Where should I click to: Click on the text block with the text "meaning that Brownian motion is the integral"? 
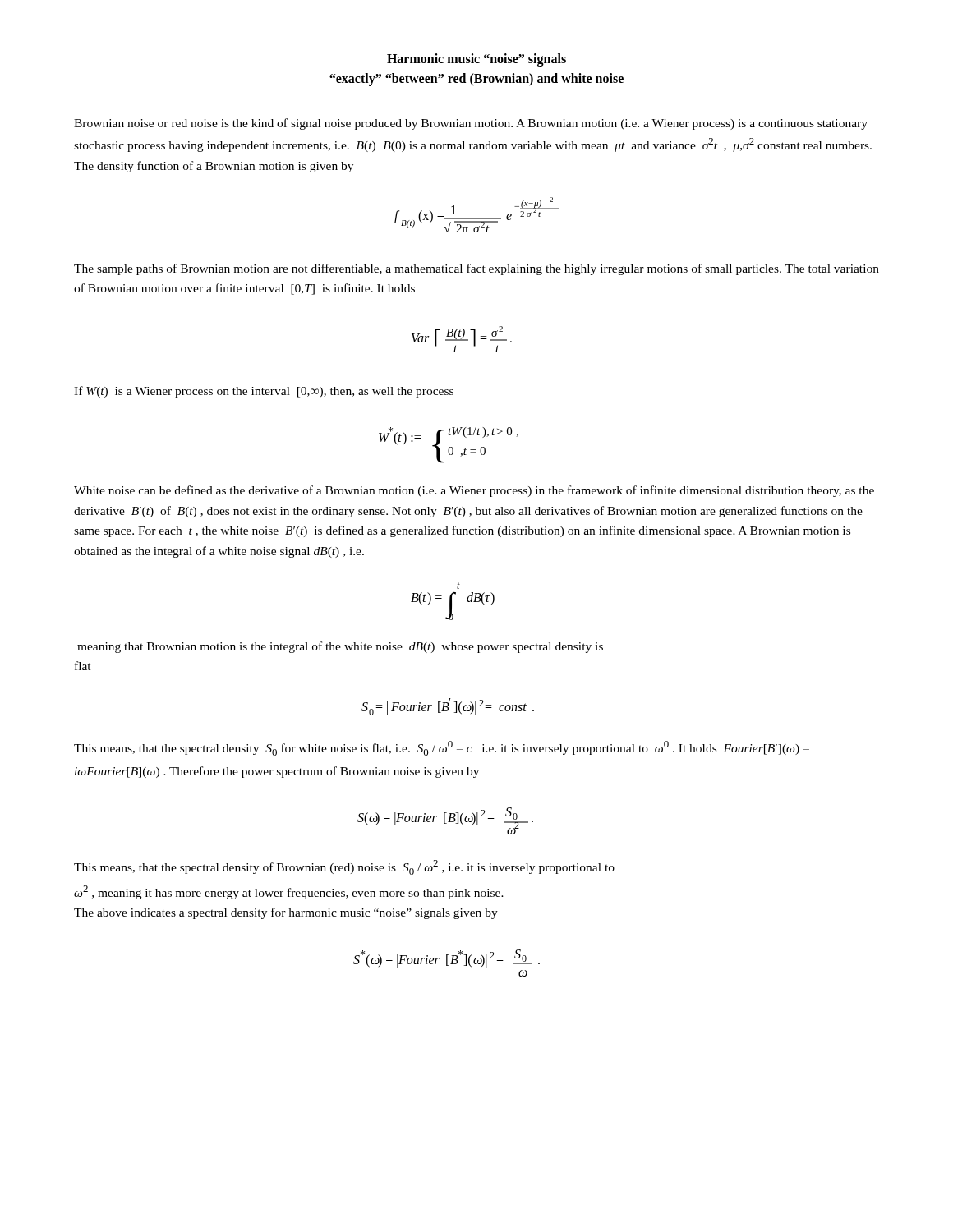click(x=339, y=656)
